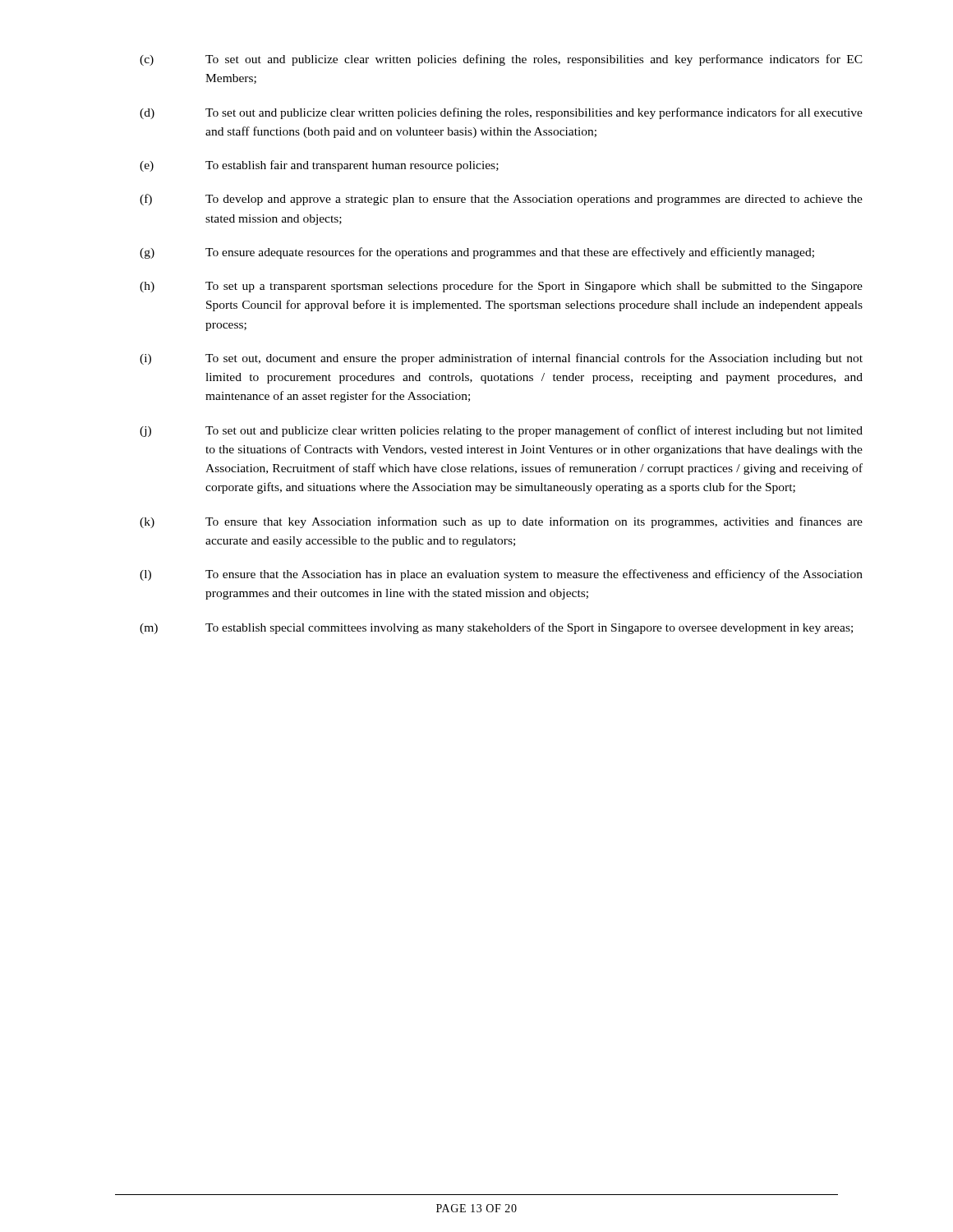Screen dimensions: 1232x953
Task: Click on the list item that reads "(d) To set out and"
Action: click(x=501, y=121)
